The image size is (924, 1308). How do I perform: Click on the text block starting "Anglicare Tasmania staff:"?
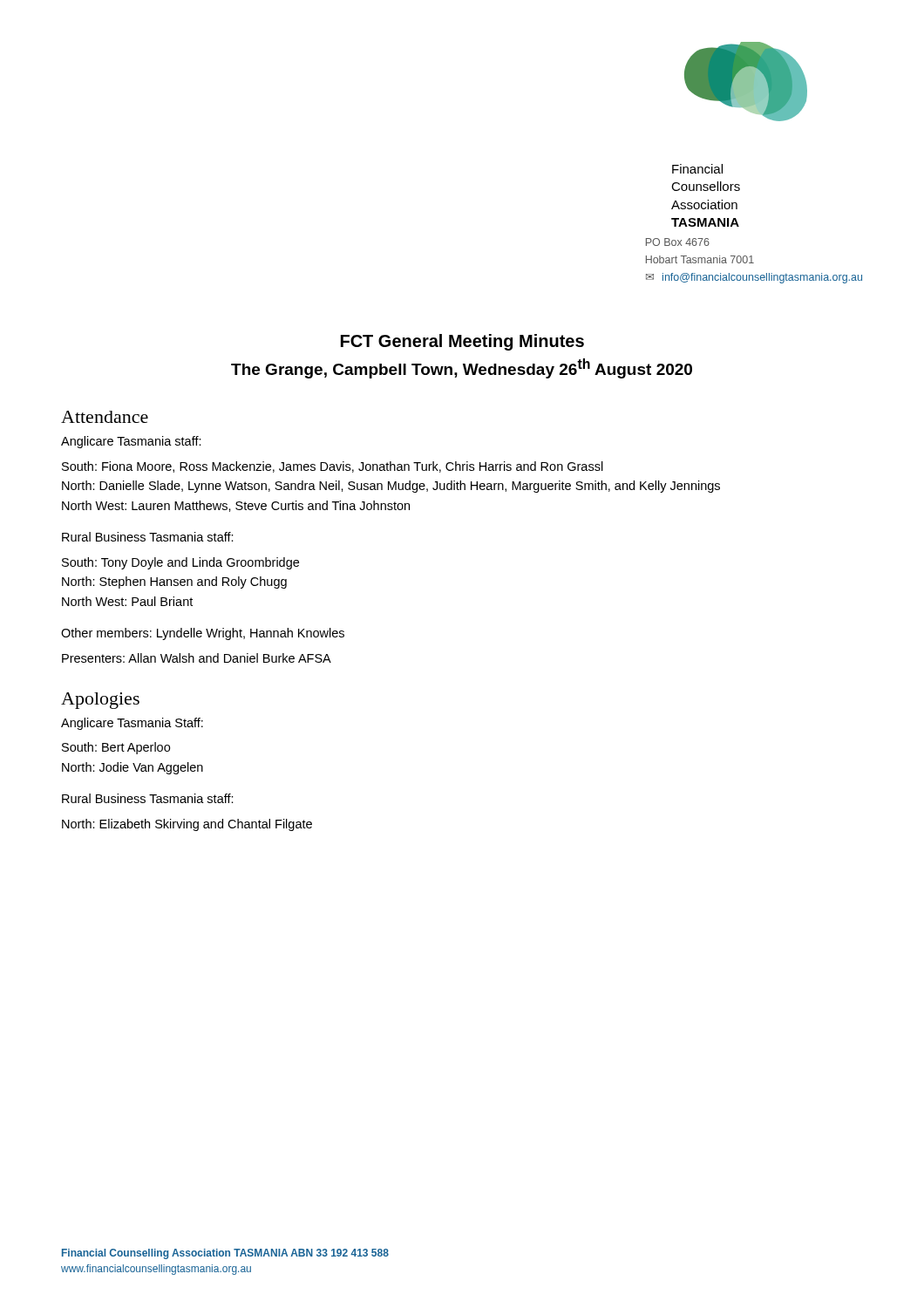(131, 442)
